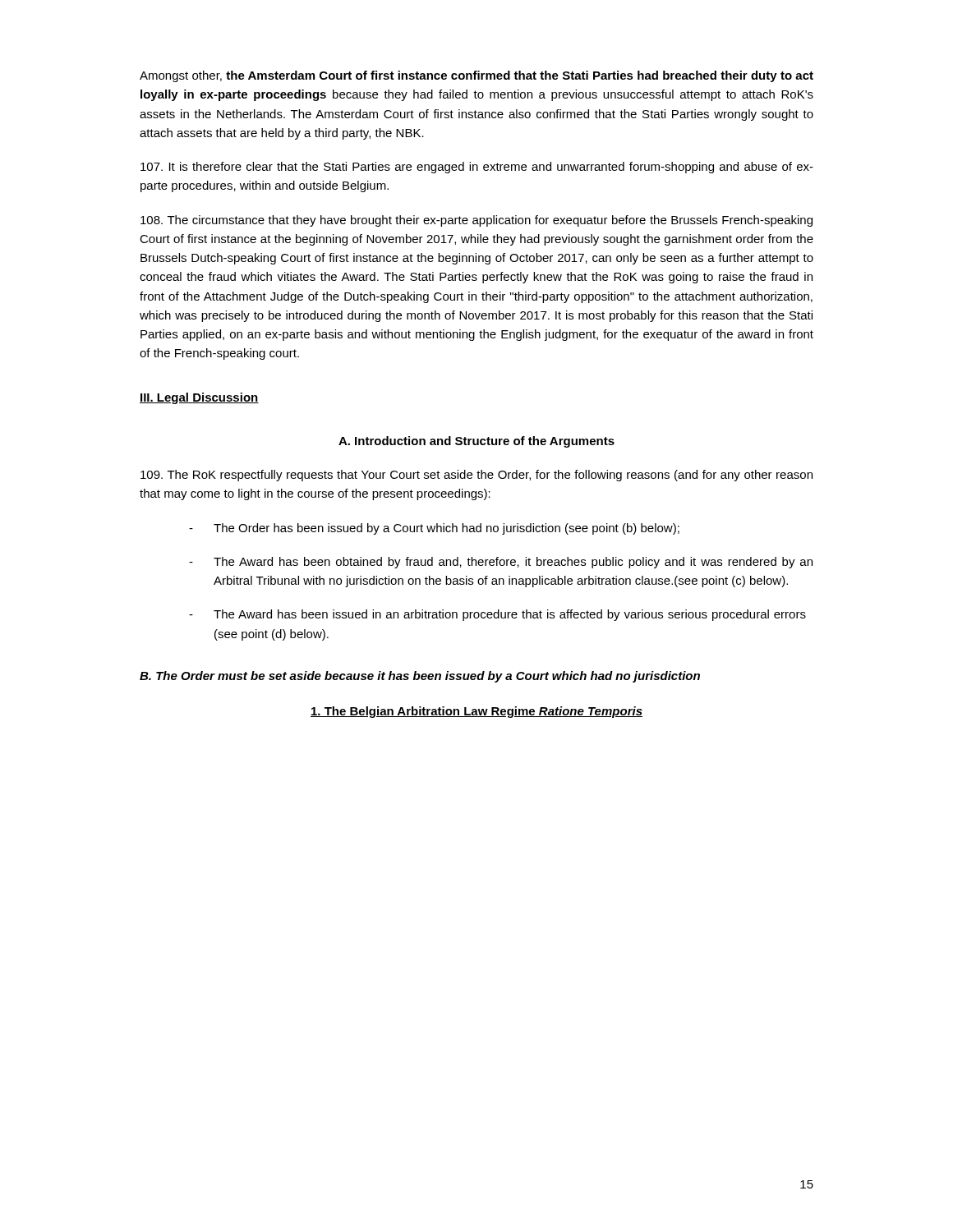Find the section header that says "1. The Belgian Arbitration"
The width and height of the screenshot is (953, 1232).
[476, 711]
